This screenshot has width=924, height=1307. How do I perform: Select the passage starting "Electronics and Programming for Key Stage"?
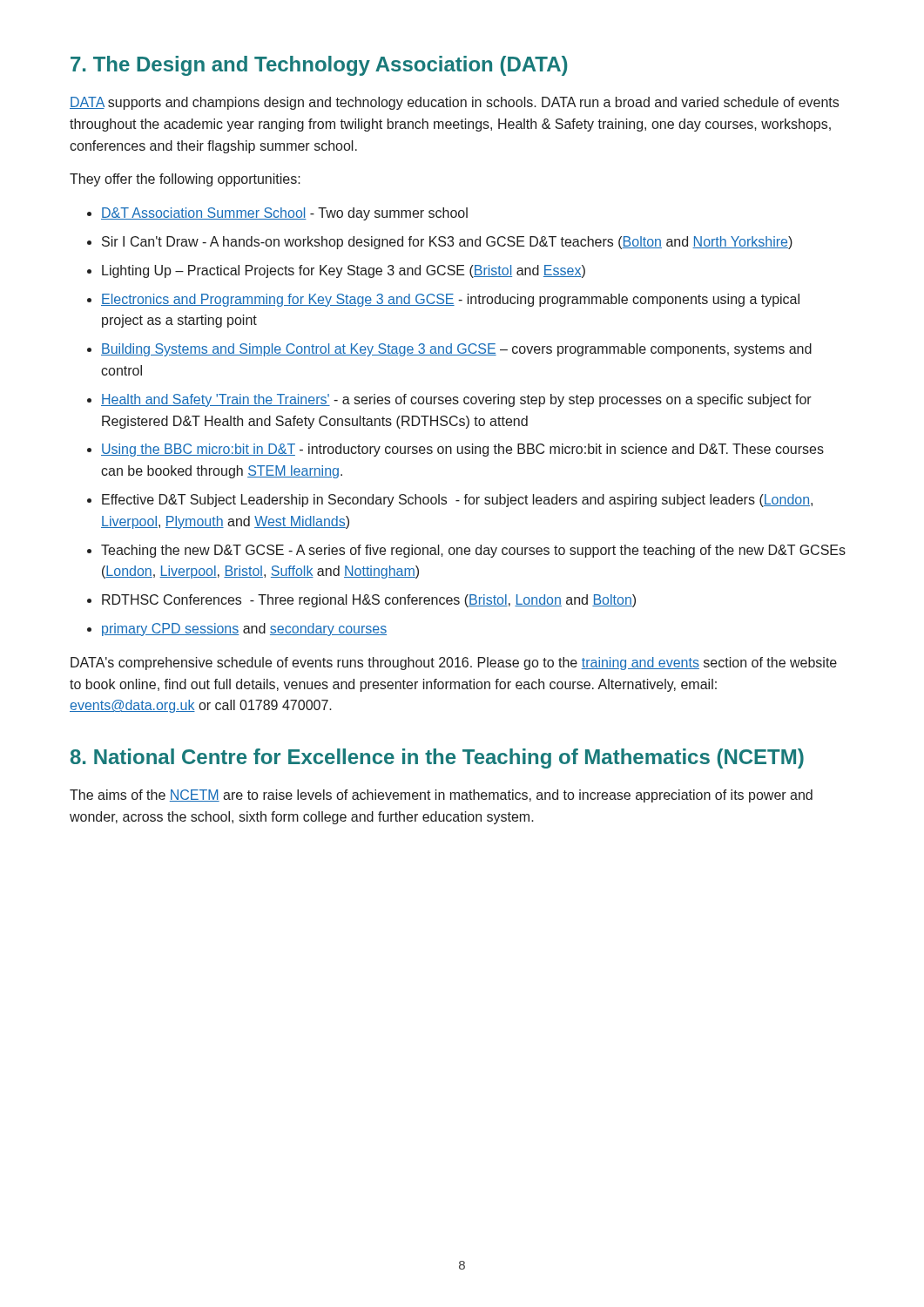click(451, 310)
